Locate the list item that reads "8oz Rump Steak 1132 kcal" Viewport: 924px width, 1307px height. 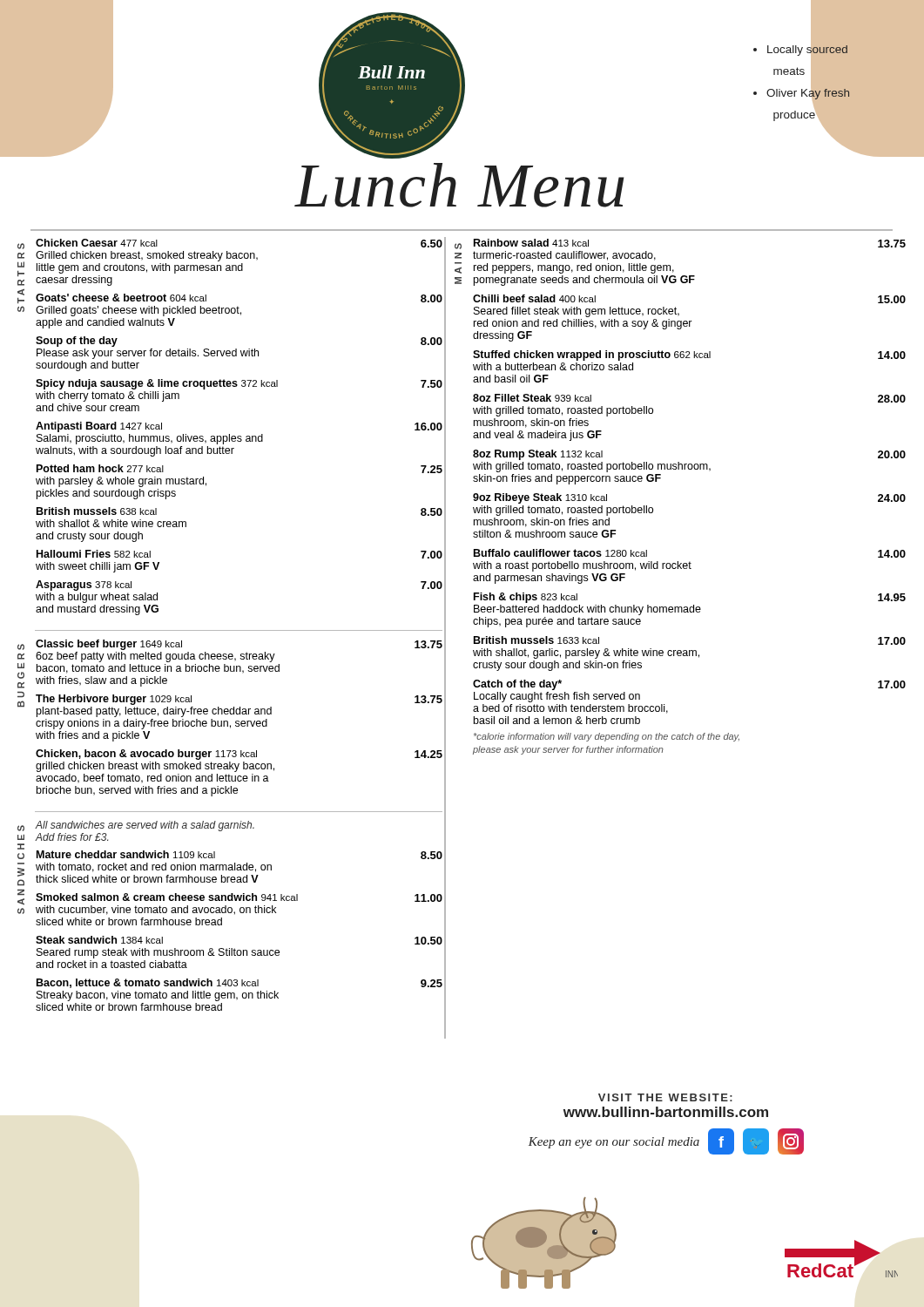[689, 466]
